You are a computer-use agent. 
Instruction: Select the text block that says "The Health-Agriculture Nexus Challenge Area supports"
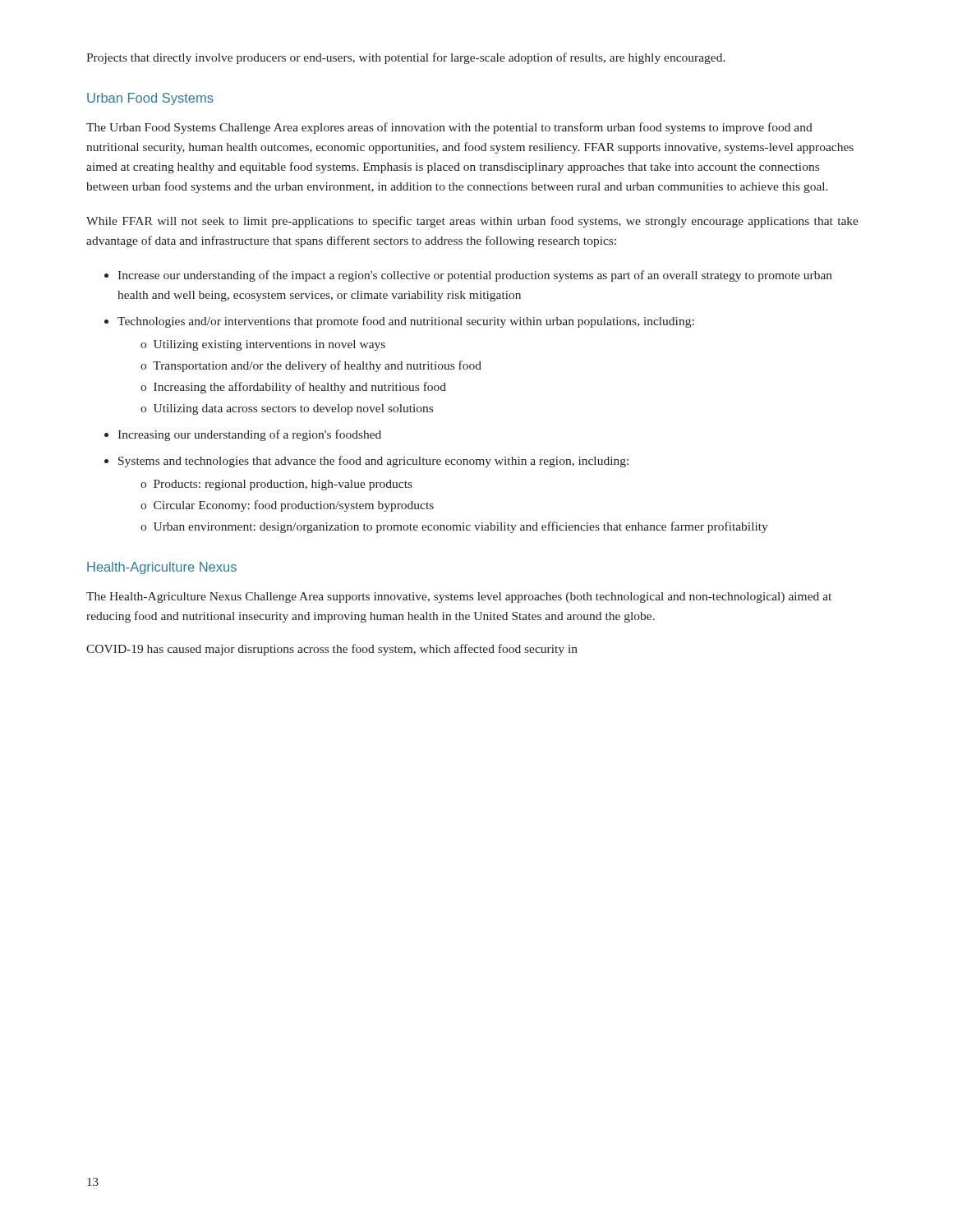pos(459,606)
